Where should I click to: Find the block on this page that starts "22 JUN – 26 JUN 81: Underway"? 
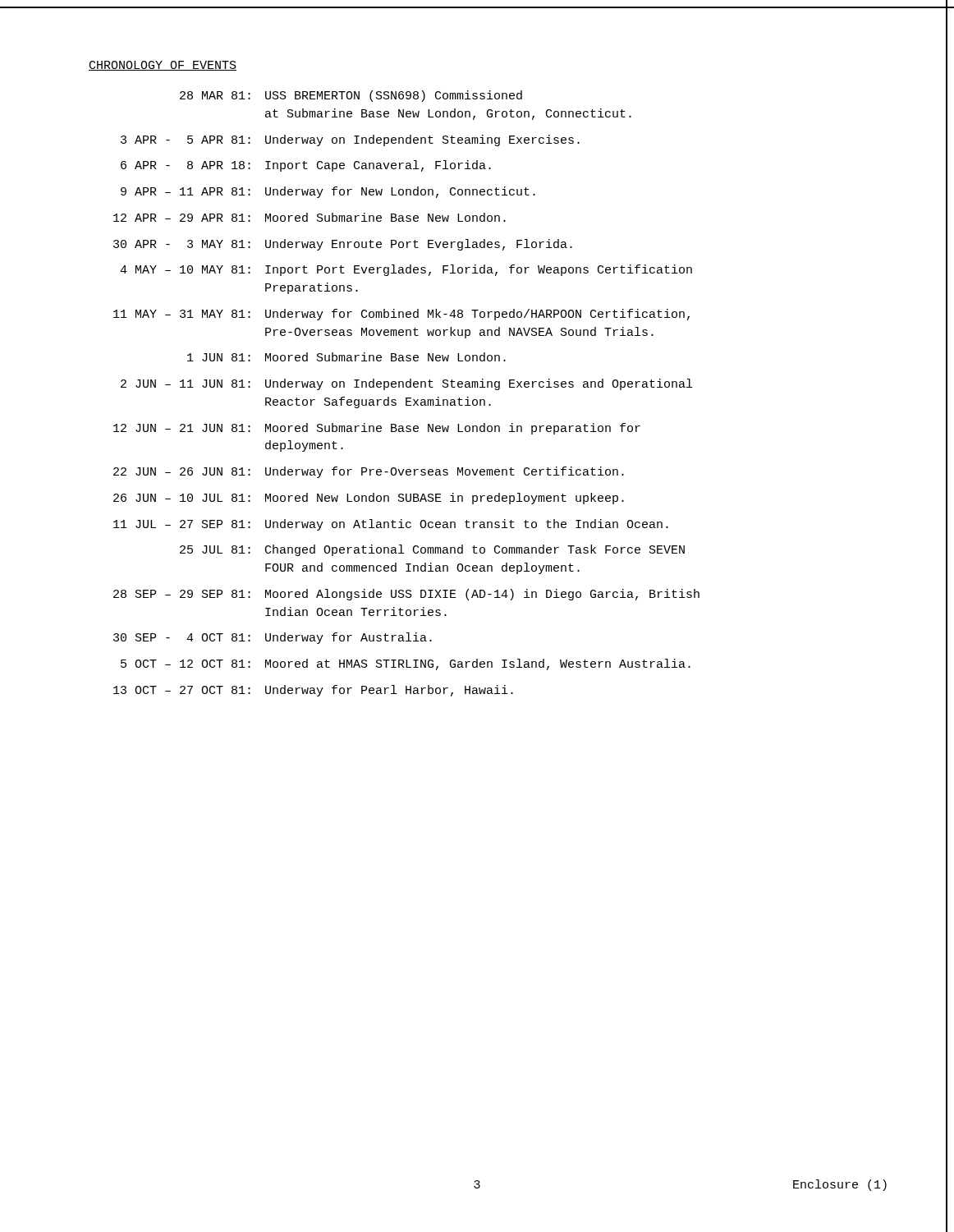click(488, 473)
